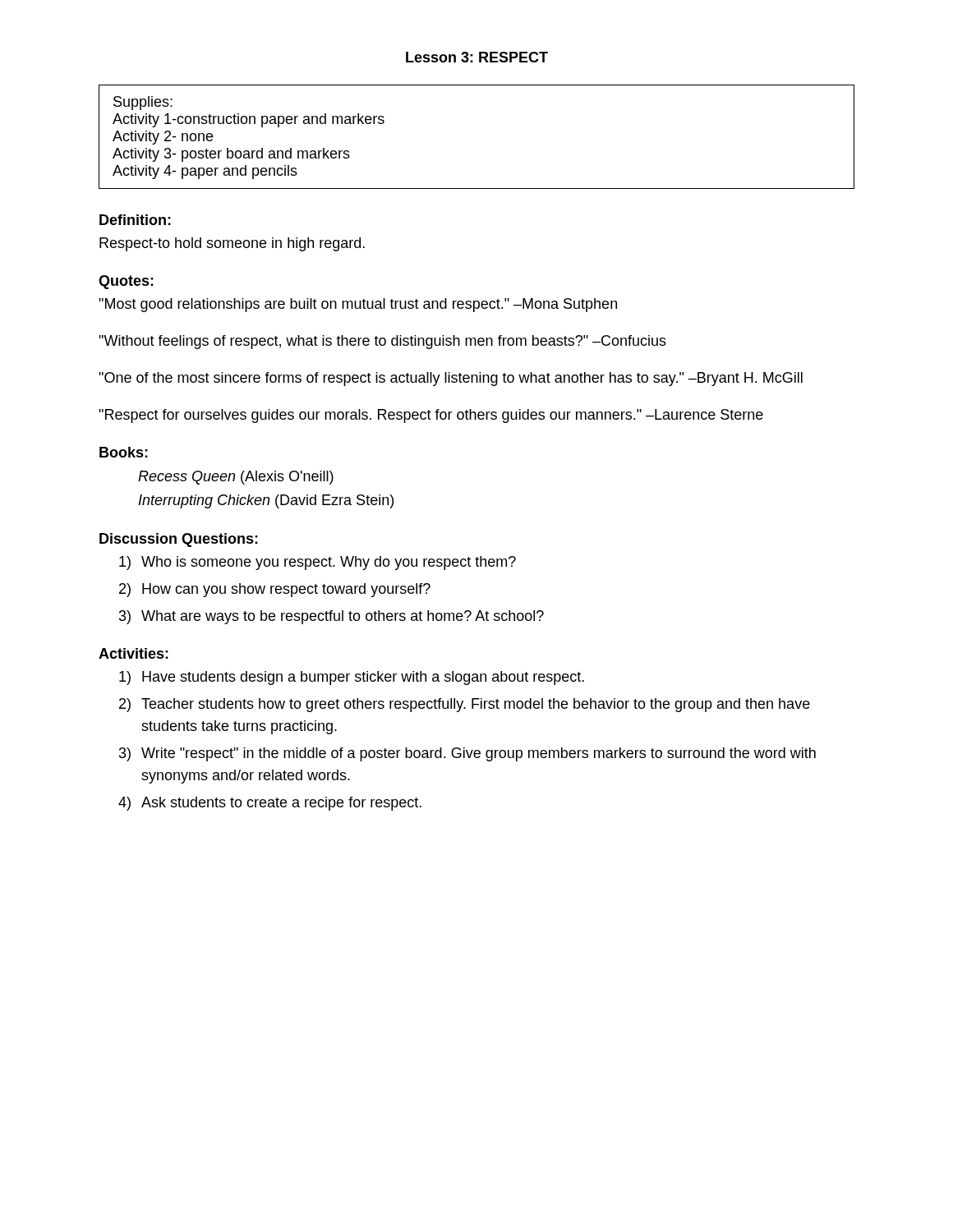Locate the text "Discussion Questions:"
The image size is (953, 1232).
pyautogui.click(x=179, y=538)
